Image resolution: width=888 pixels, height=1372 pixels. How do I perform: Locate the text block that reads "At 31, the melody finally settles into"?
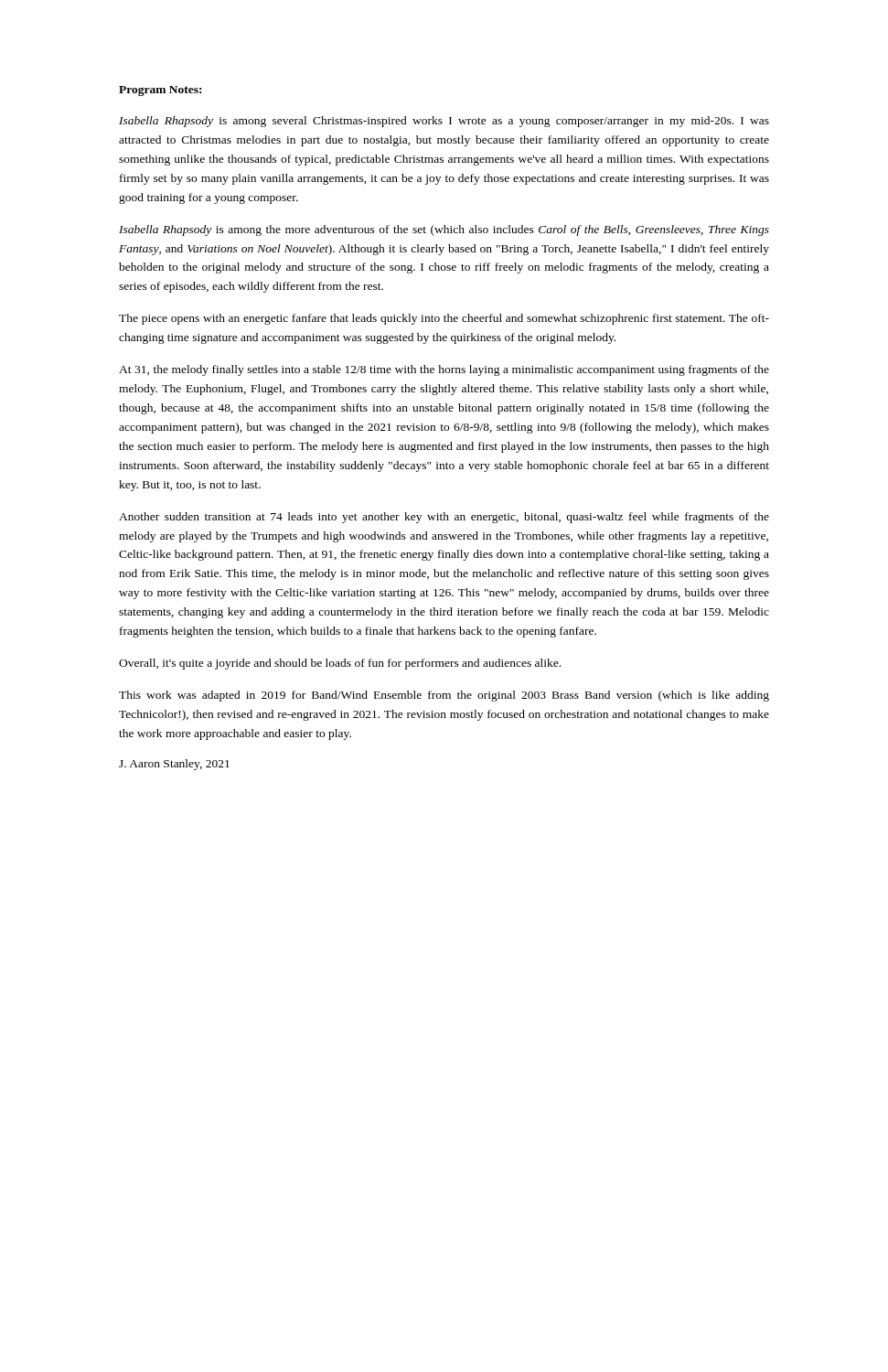(x=444, y=427)
